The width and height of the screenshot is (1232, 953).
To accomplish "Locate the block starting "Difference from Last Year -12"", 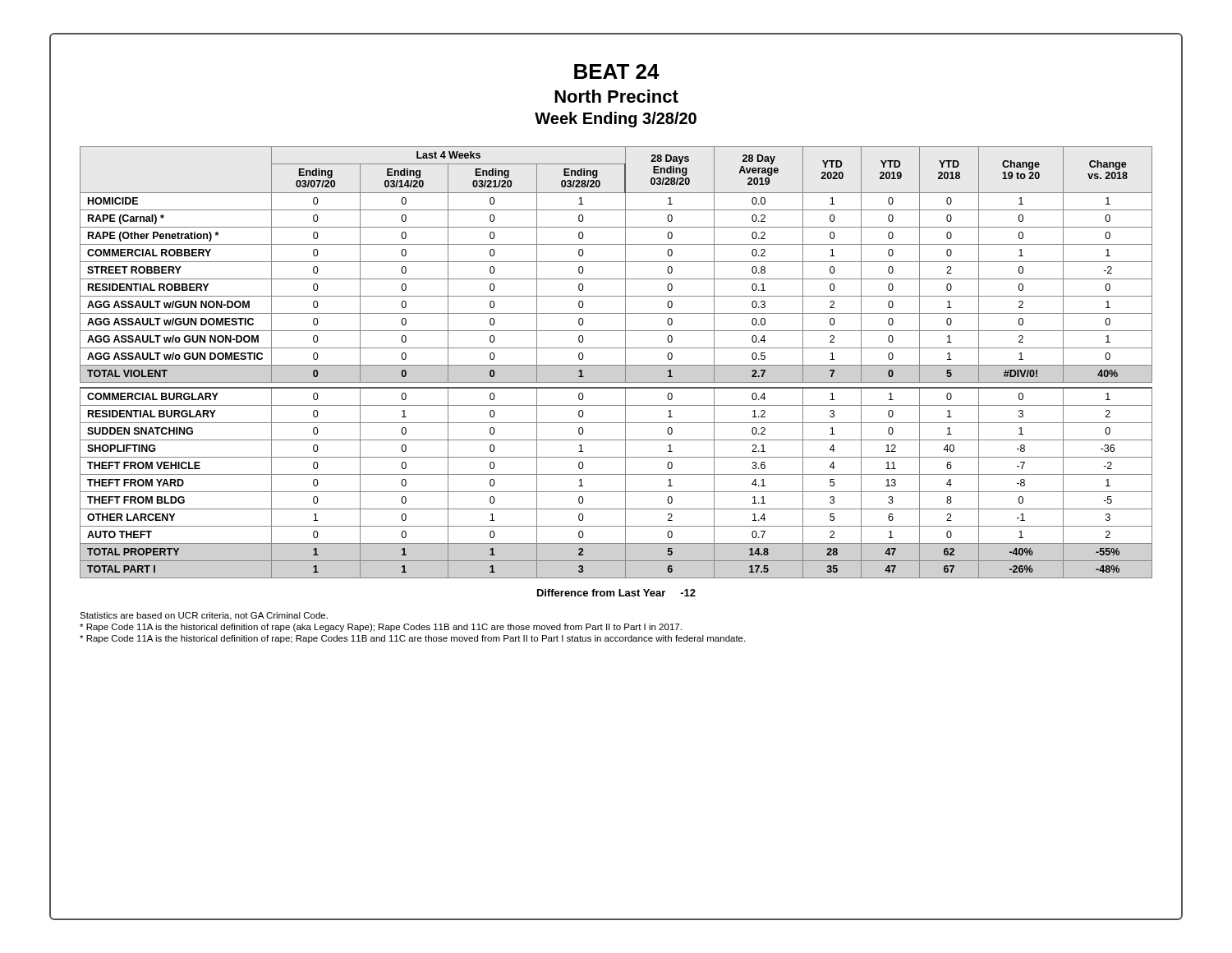I will (x=616, y=592).
